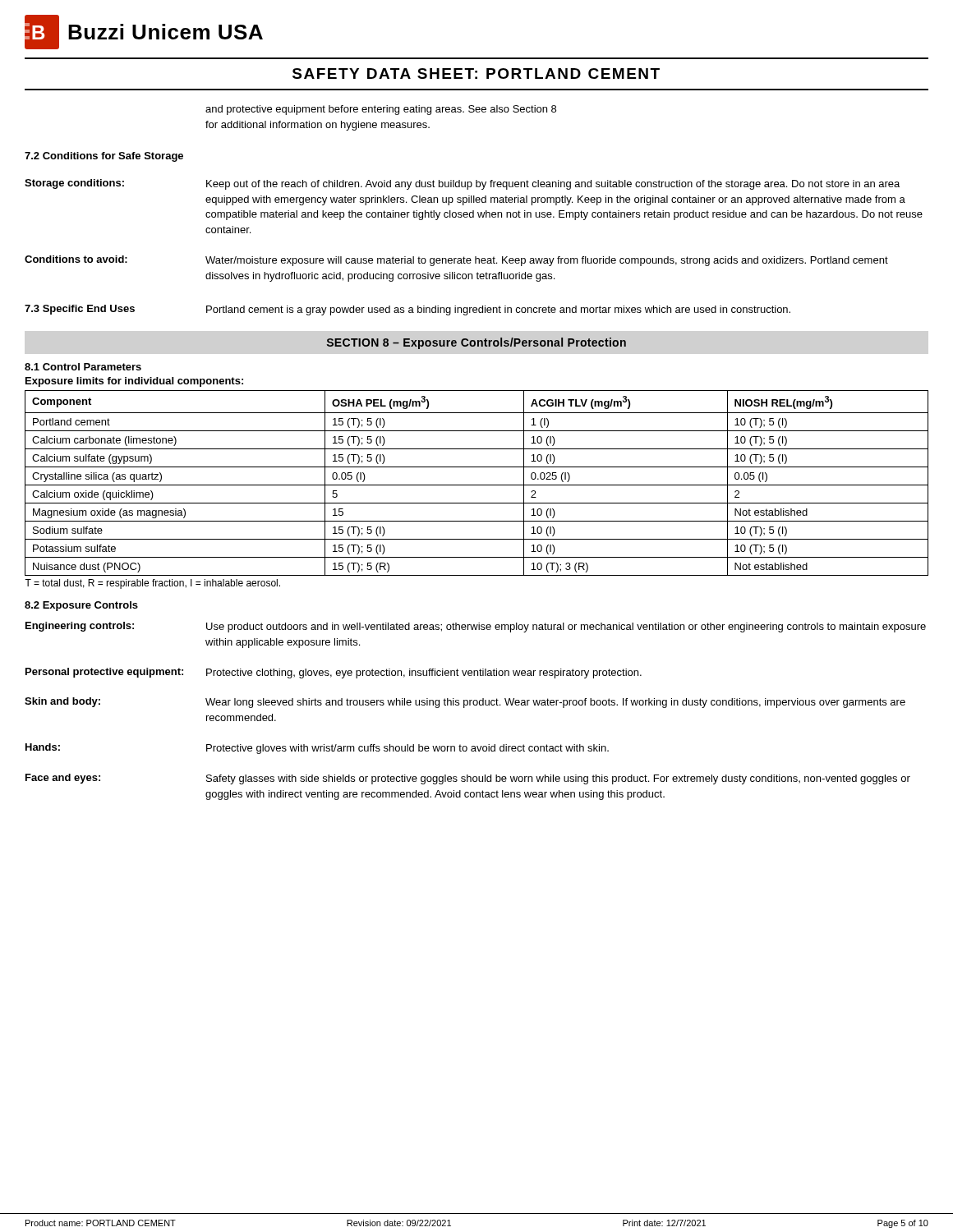Find the text starting "Face and eyes: Safety"
The width and height of the screenshot is (953, 1232).
point(476,787)
